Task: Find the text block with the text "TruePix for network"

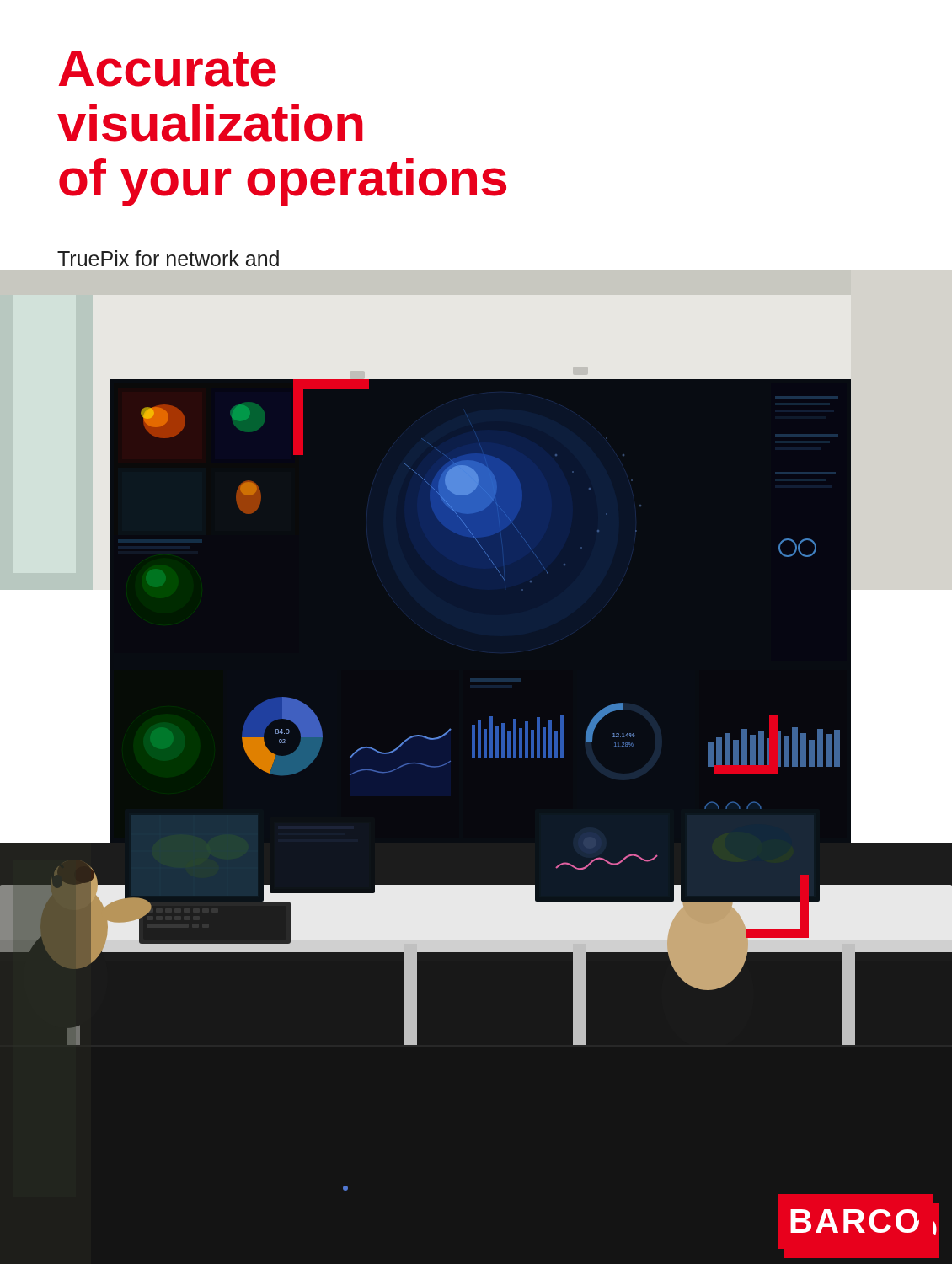Action: (183, 273)
